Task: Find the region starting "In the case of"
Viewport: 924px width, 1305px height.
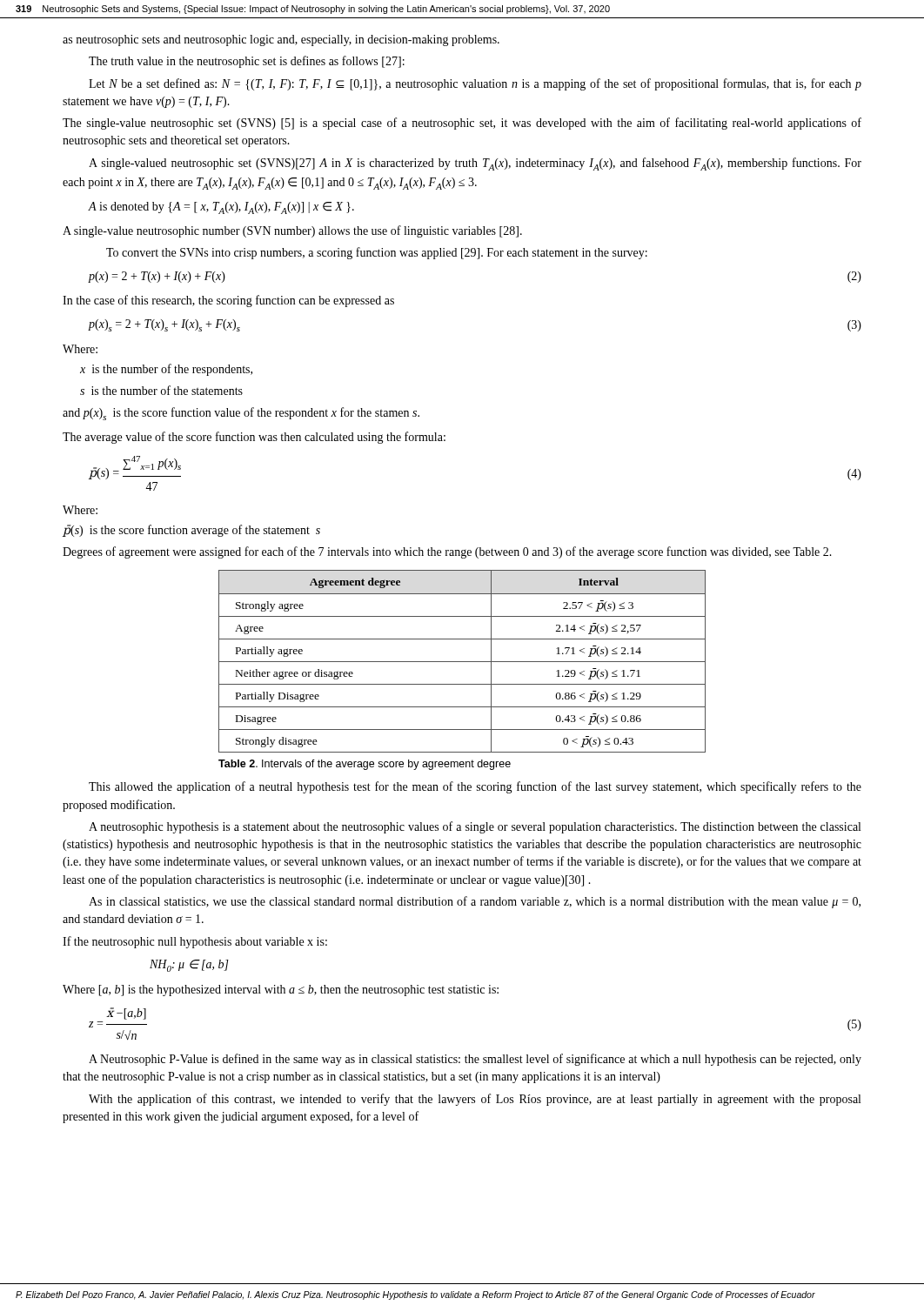Action: [x=228, y=301]
